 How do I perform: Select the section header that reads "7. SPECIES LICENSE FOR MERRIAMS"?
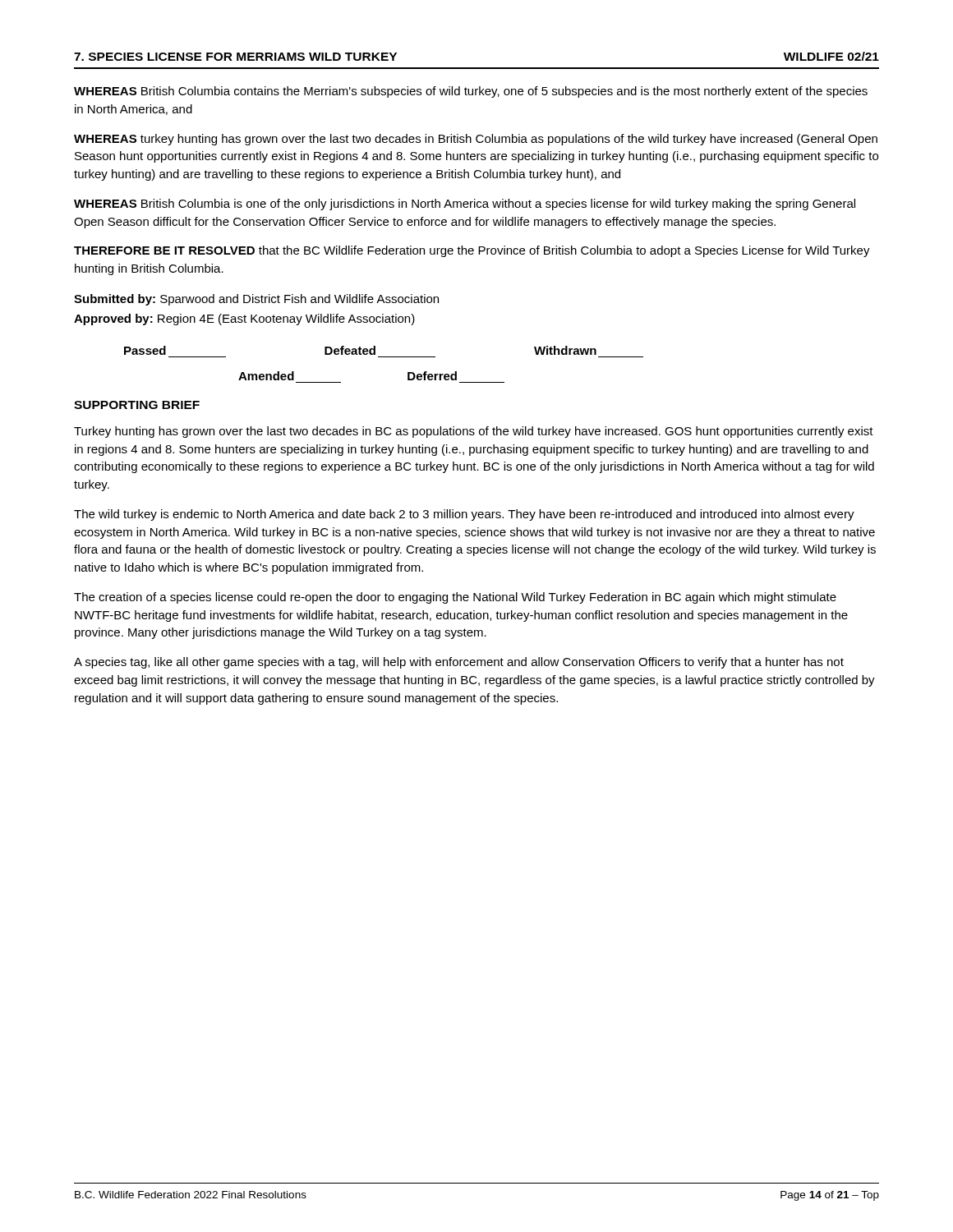[x=476, y=57]
